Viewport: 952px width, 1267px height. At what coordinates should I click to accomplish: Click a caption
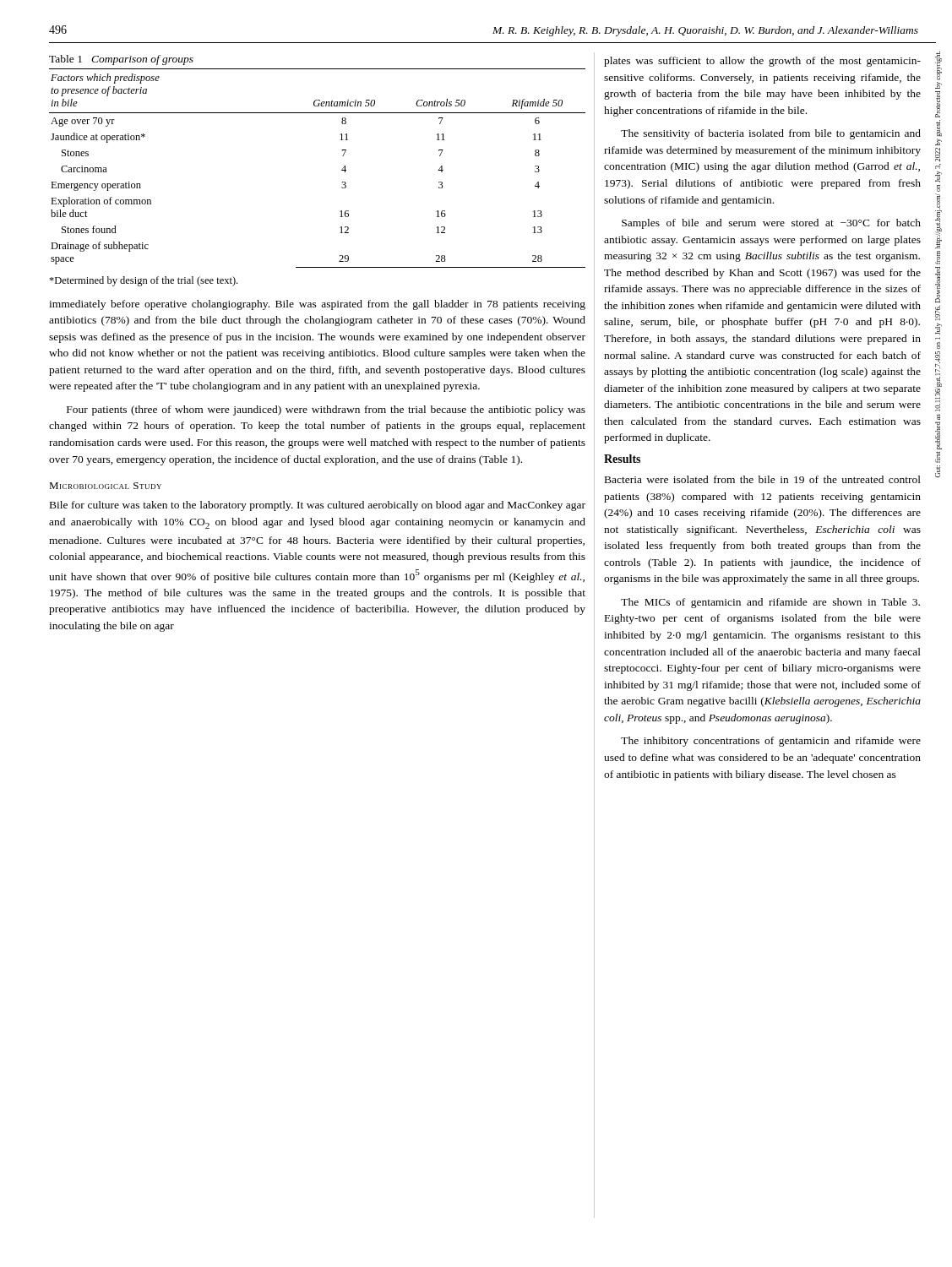[x=121, y=59]
